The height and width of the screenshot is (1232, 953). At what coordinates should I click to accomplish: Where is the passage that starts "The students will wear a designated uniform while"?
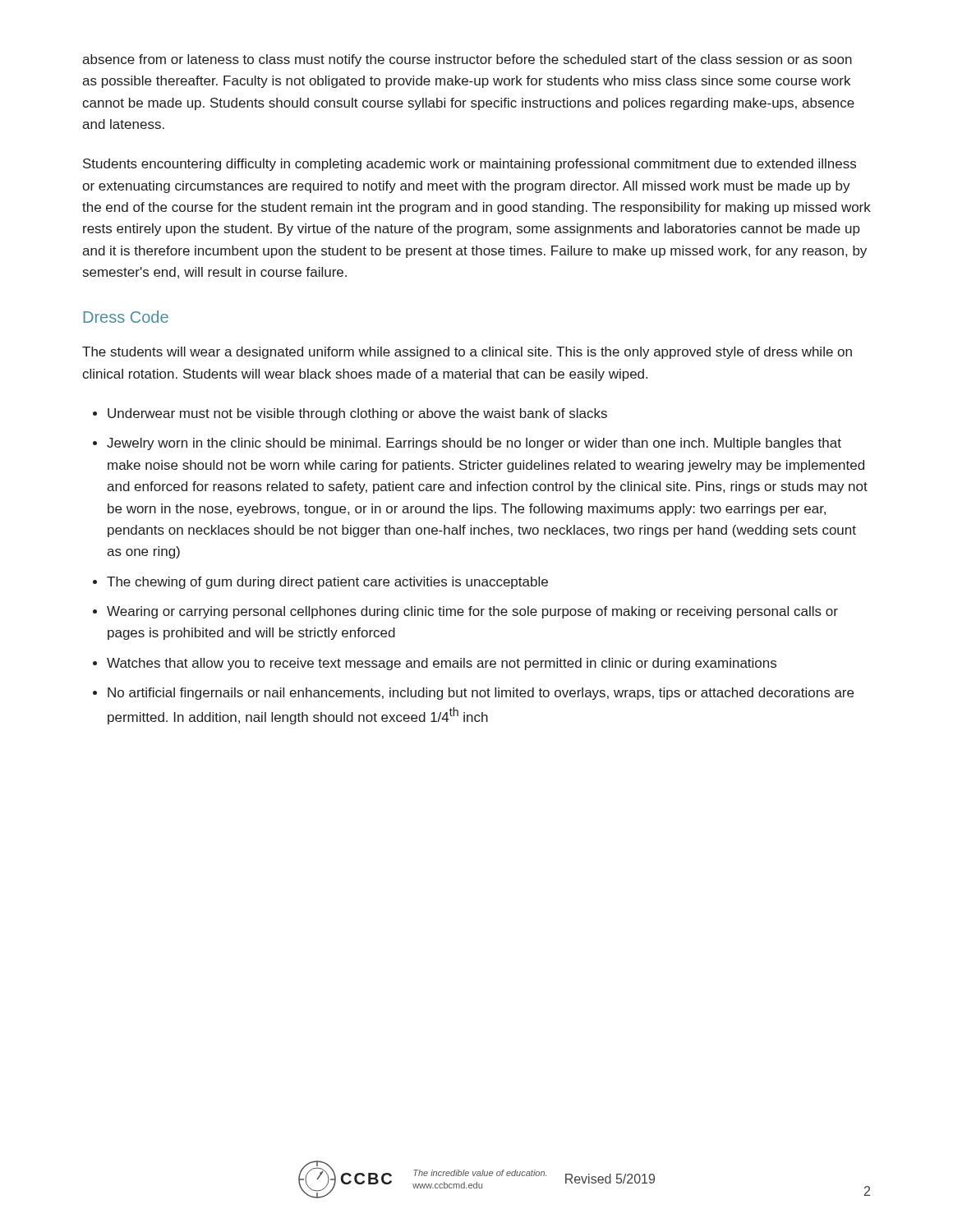click(467, 363)
